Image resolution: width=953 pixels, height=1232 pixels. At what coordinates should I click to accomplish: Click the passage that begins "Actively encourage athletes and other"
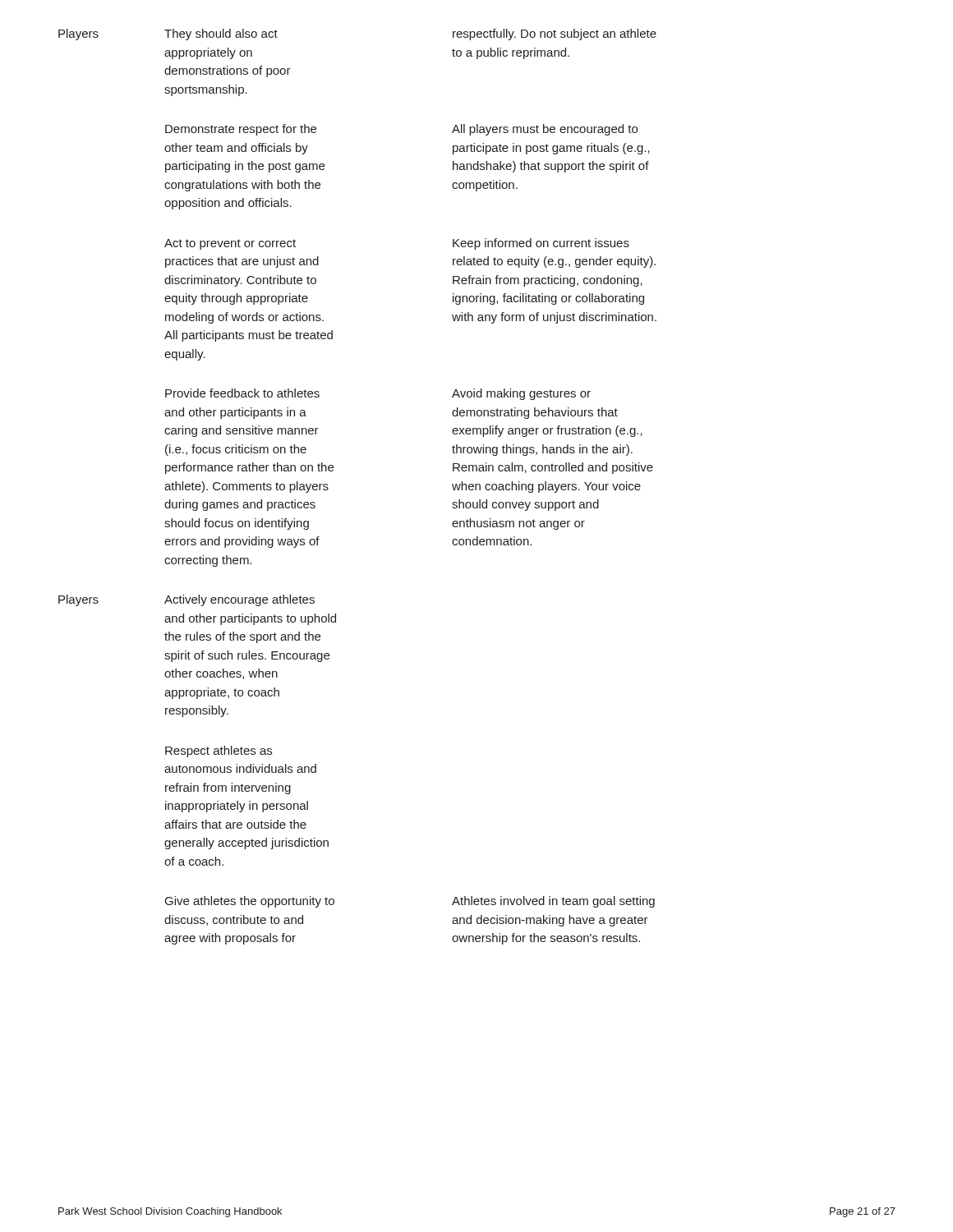coord(251,655)
